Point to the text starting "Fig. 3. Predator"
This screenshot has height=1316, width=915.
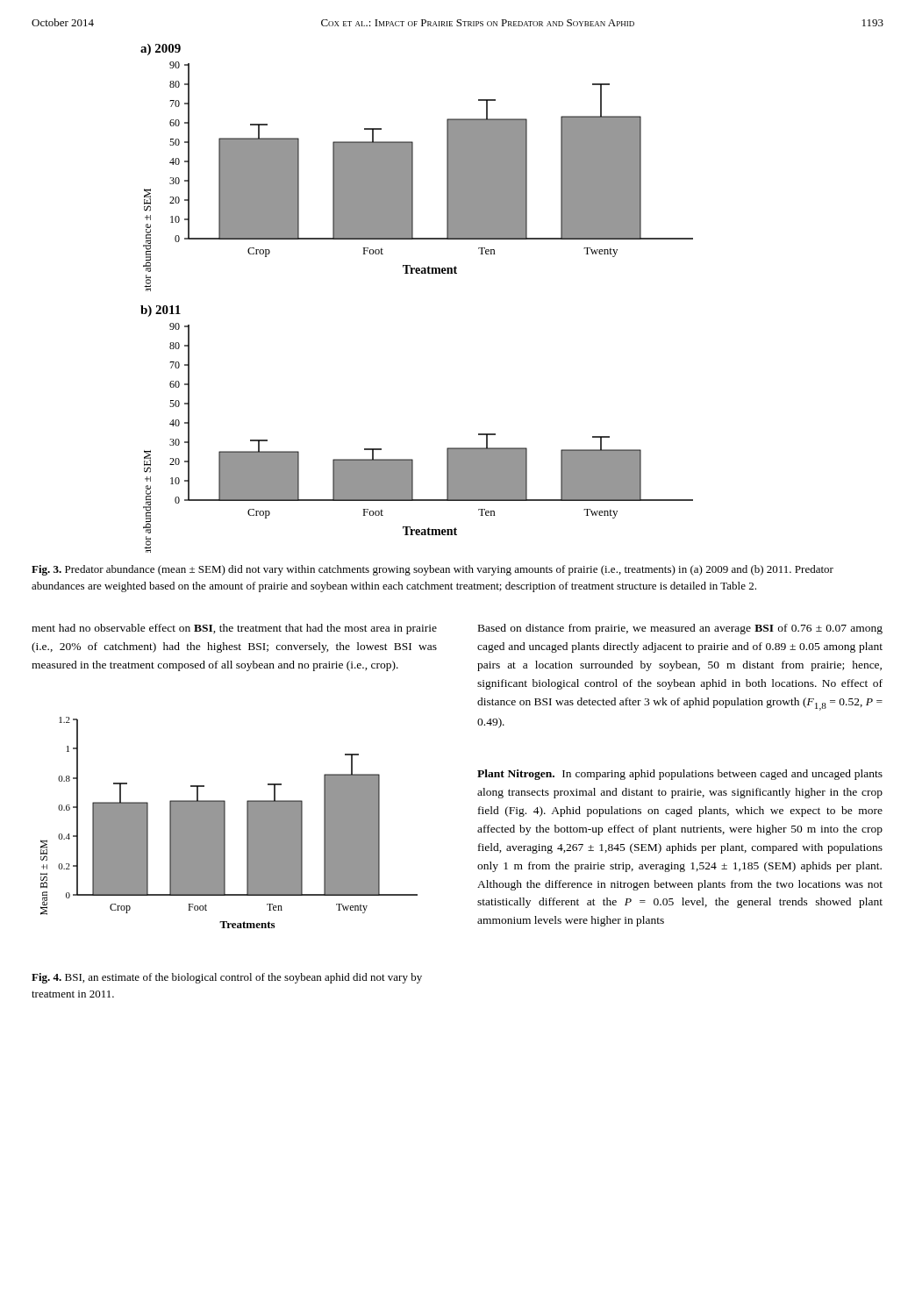(x=432, y=577)
